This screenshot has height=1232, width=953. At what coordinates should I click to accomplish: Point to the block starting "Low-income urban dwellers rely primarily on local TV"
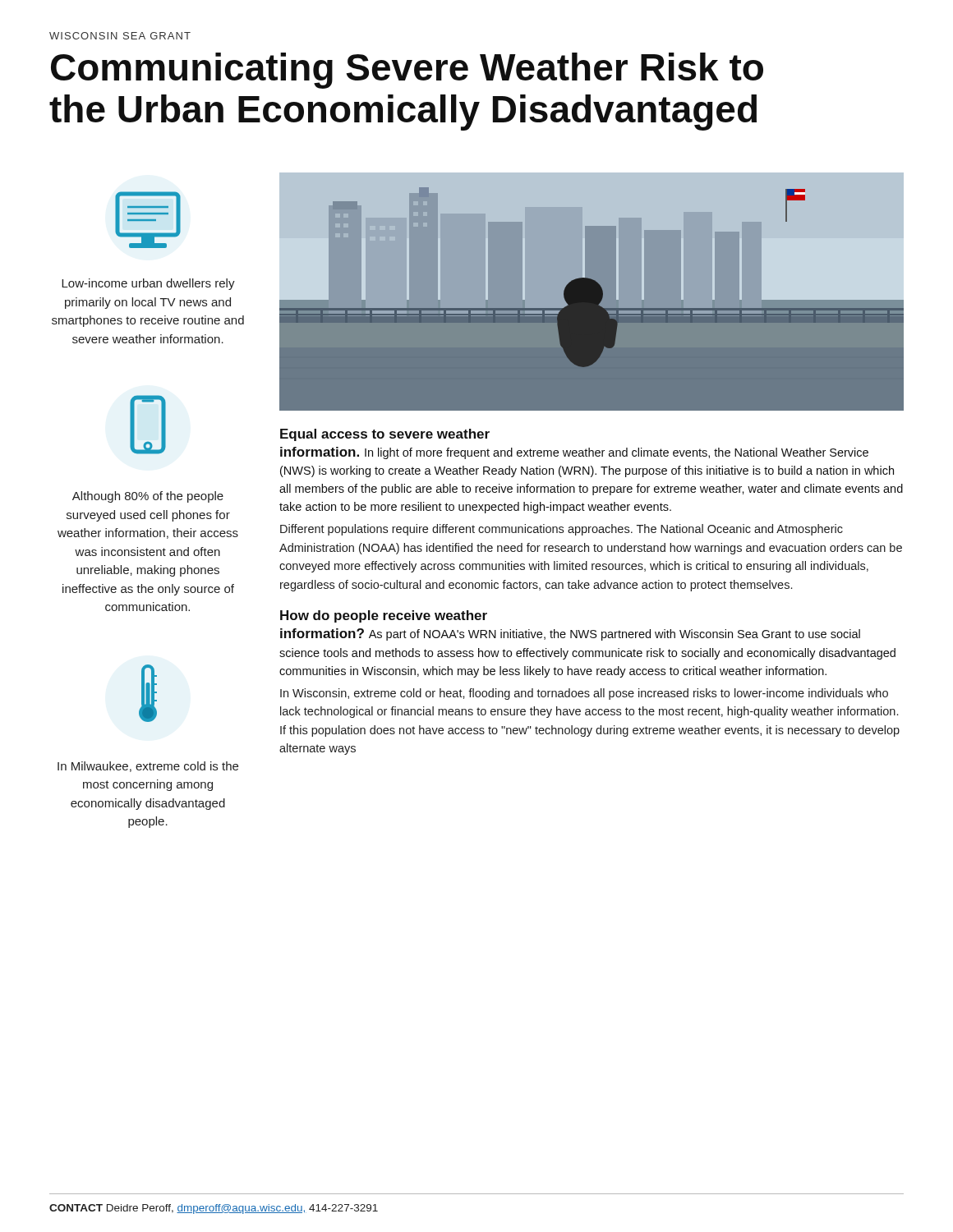pyautogui.click(x=148, y=311)
